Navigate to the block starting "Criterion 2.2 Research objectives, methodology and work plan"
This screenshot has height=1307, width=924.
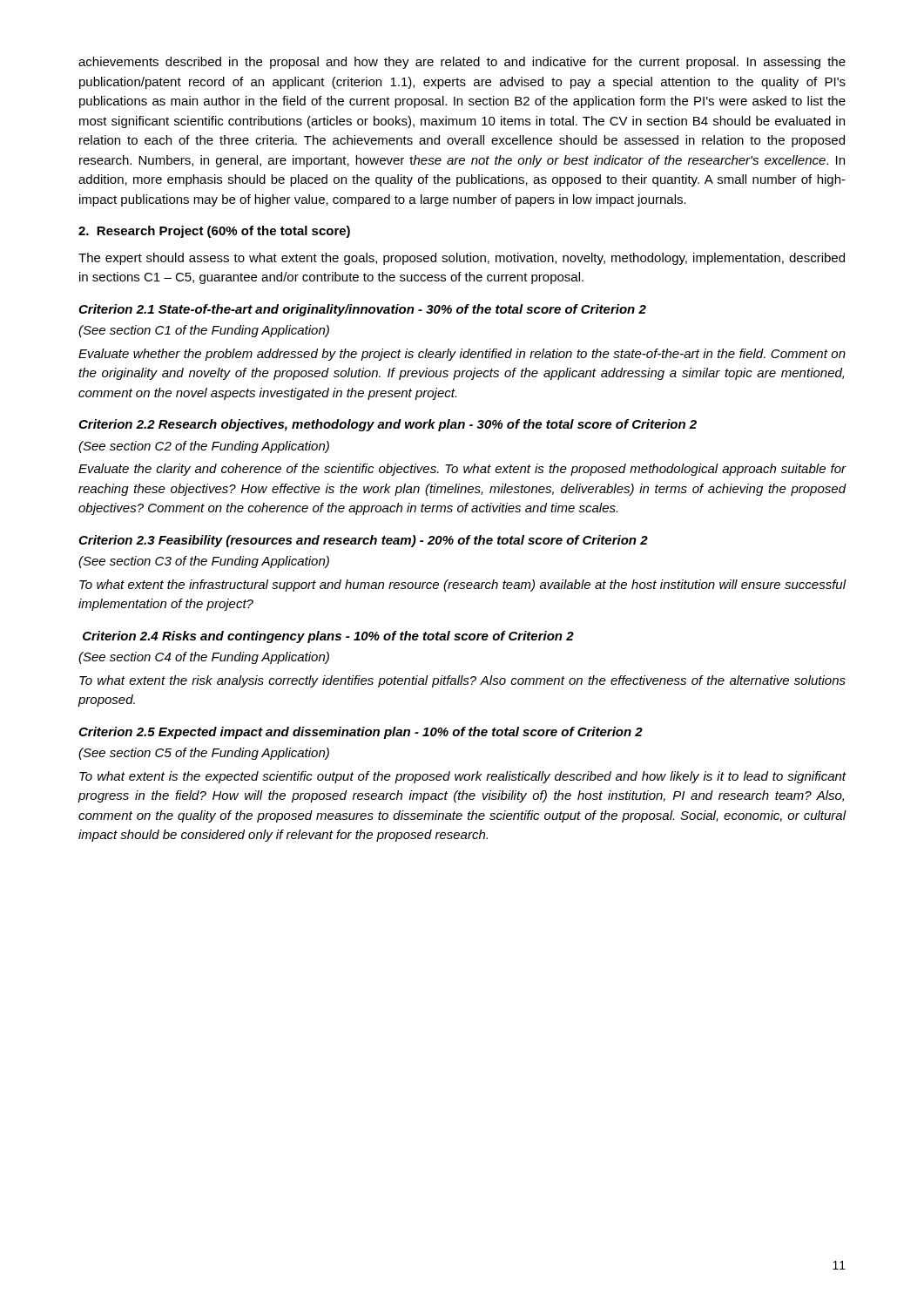pos(388,424)
